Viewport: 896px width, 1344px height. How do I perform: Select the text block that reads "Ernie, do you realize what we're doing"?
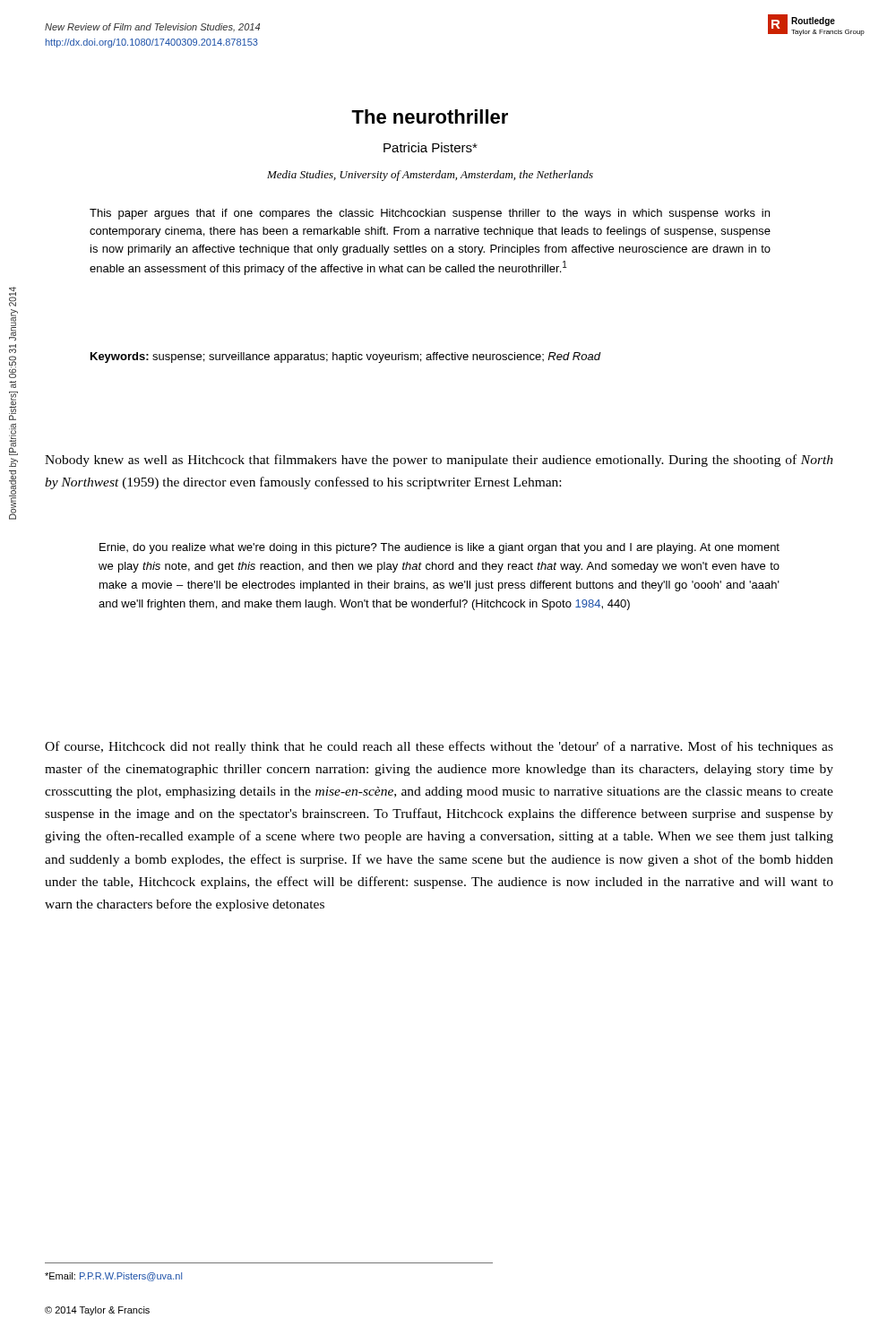[439, 575]
